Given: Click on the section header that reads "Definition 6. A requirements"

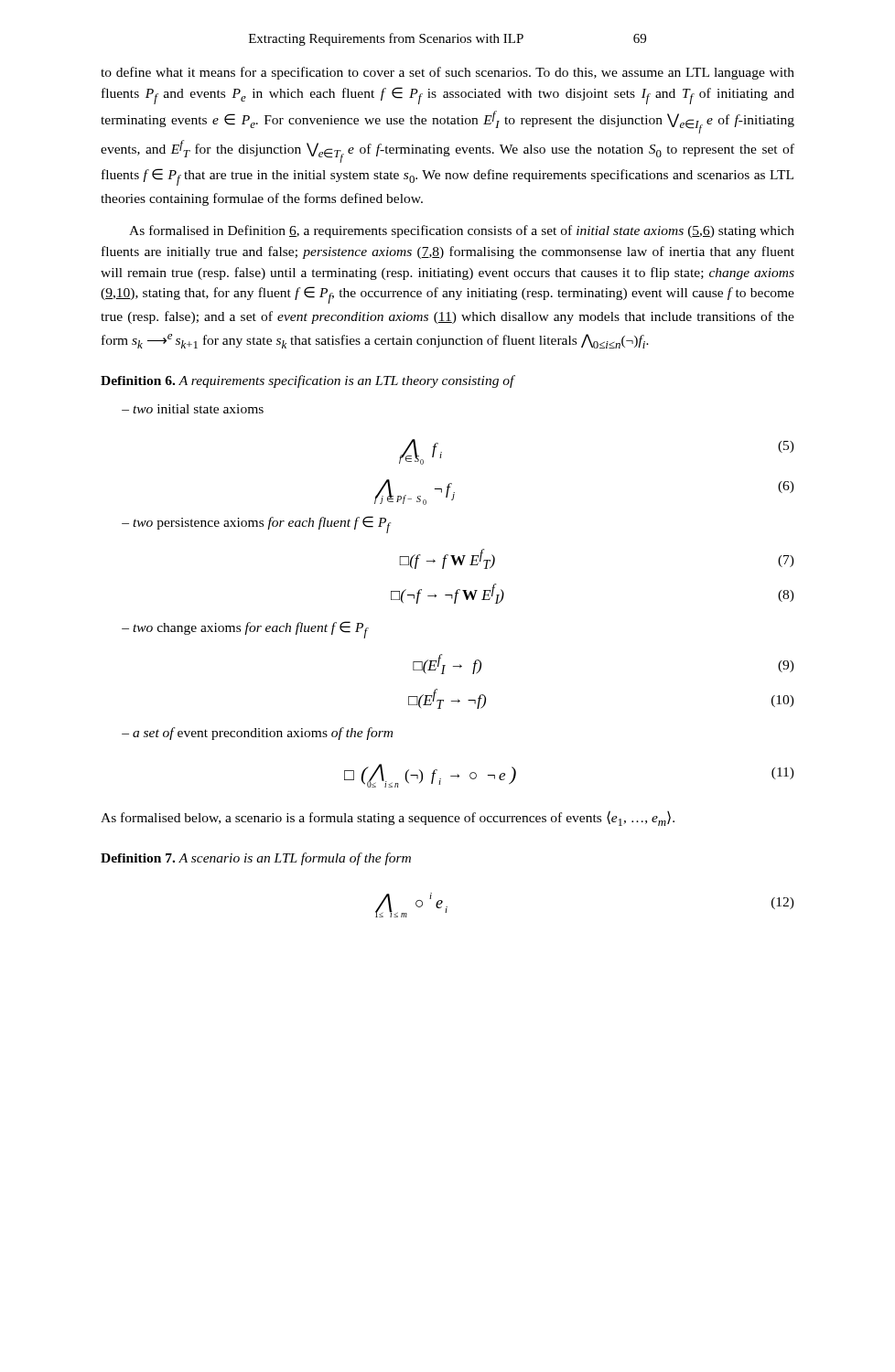Looking at the screenshot, I should (x=307, y=380).
